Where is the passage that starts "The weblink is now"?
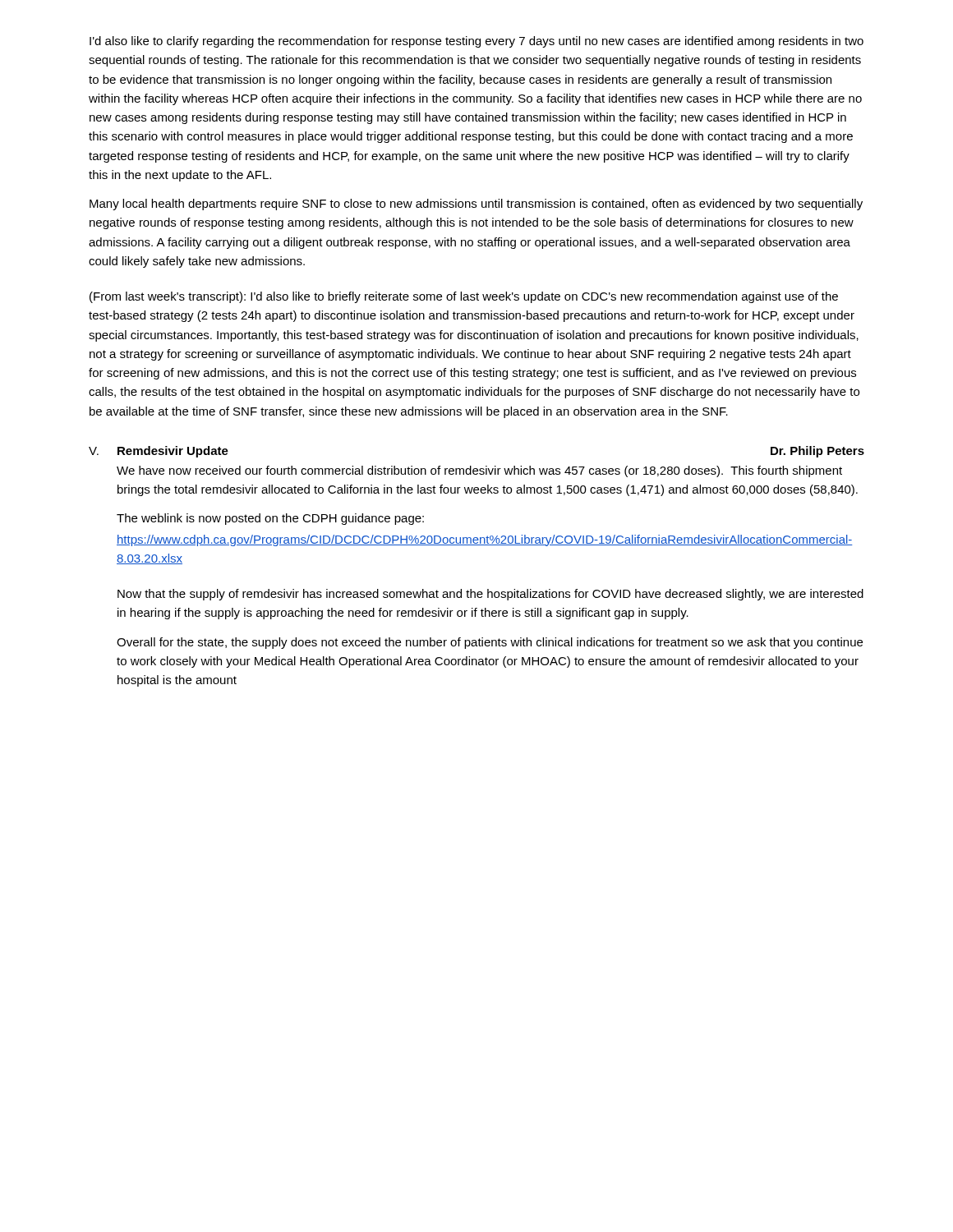This screenshot has width=953, height=1232. [490, 538]
